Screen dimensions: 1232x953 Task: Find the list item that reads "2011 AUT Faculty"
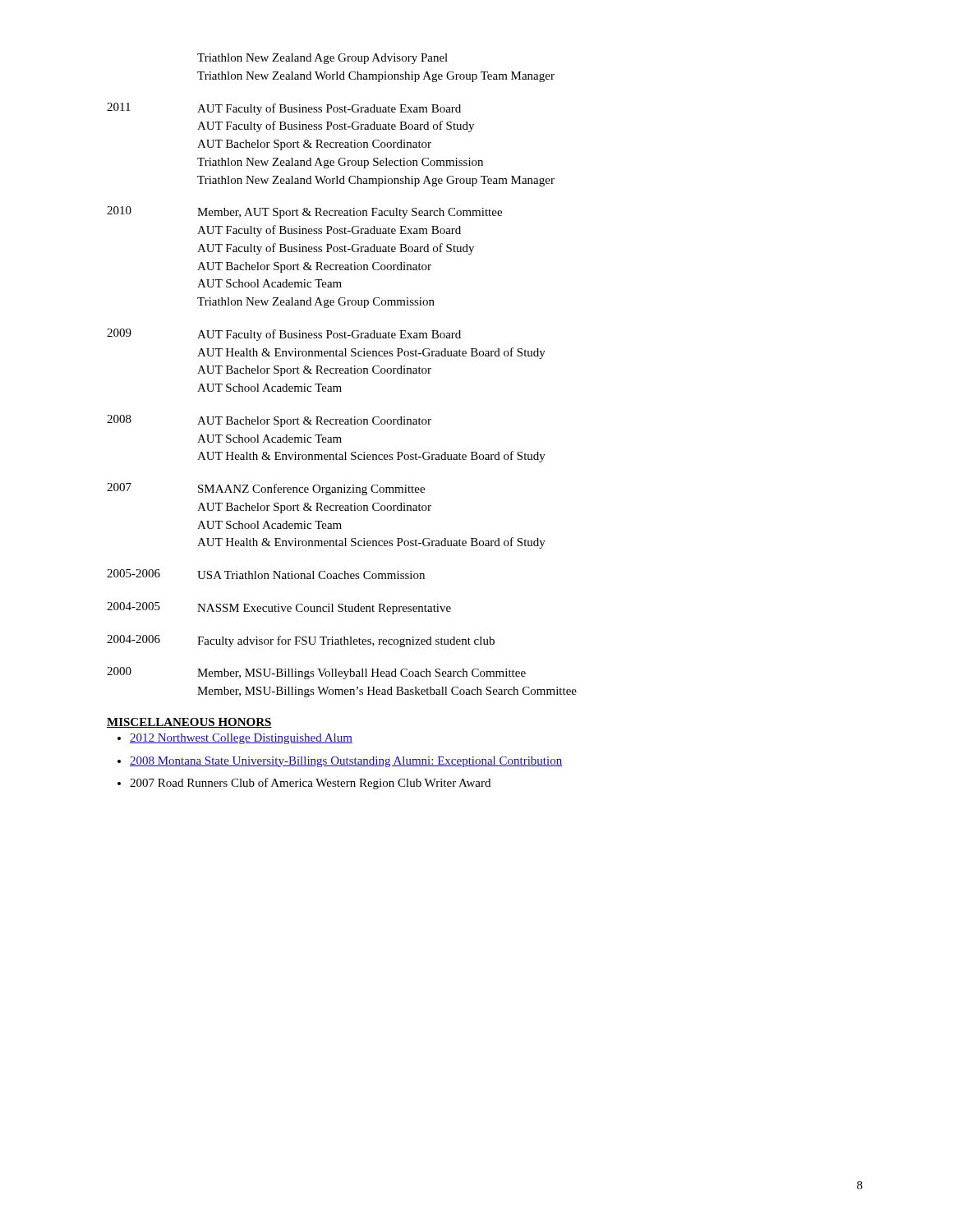pos(284,109)
